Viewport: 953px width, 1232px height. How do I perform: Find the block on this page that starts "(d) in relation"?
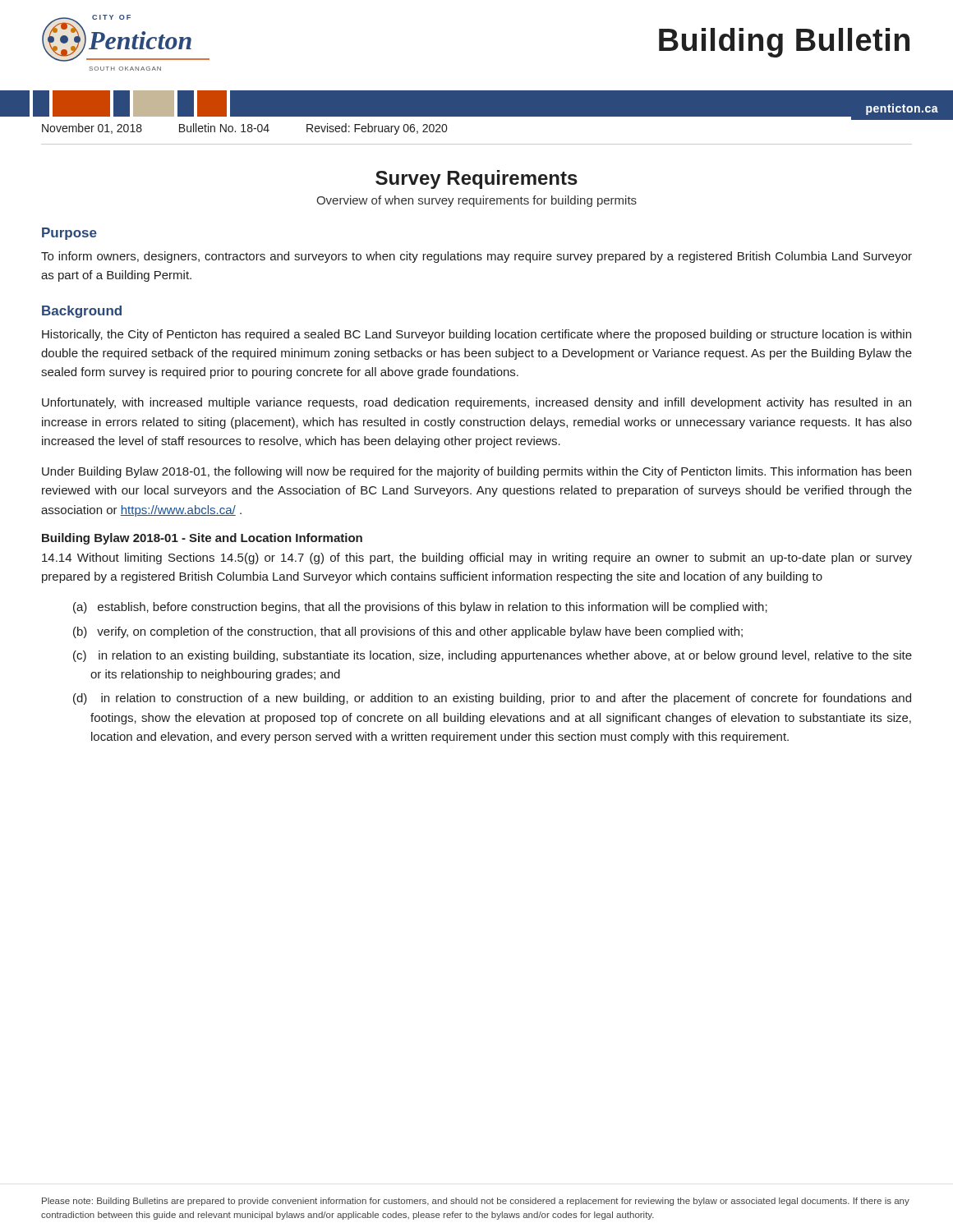[501, 716]
